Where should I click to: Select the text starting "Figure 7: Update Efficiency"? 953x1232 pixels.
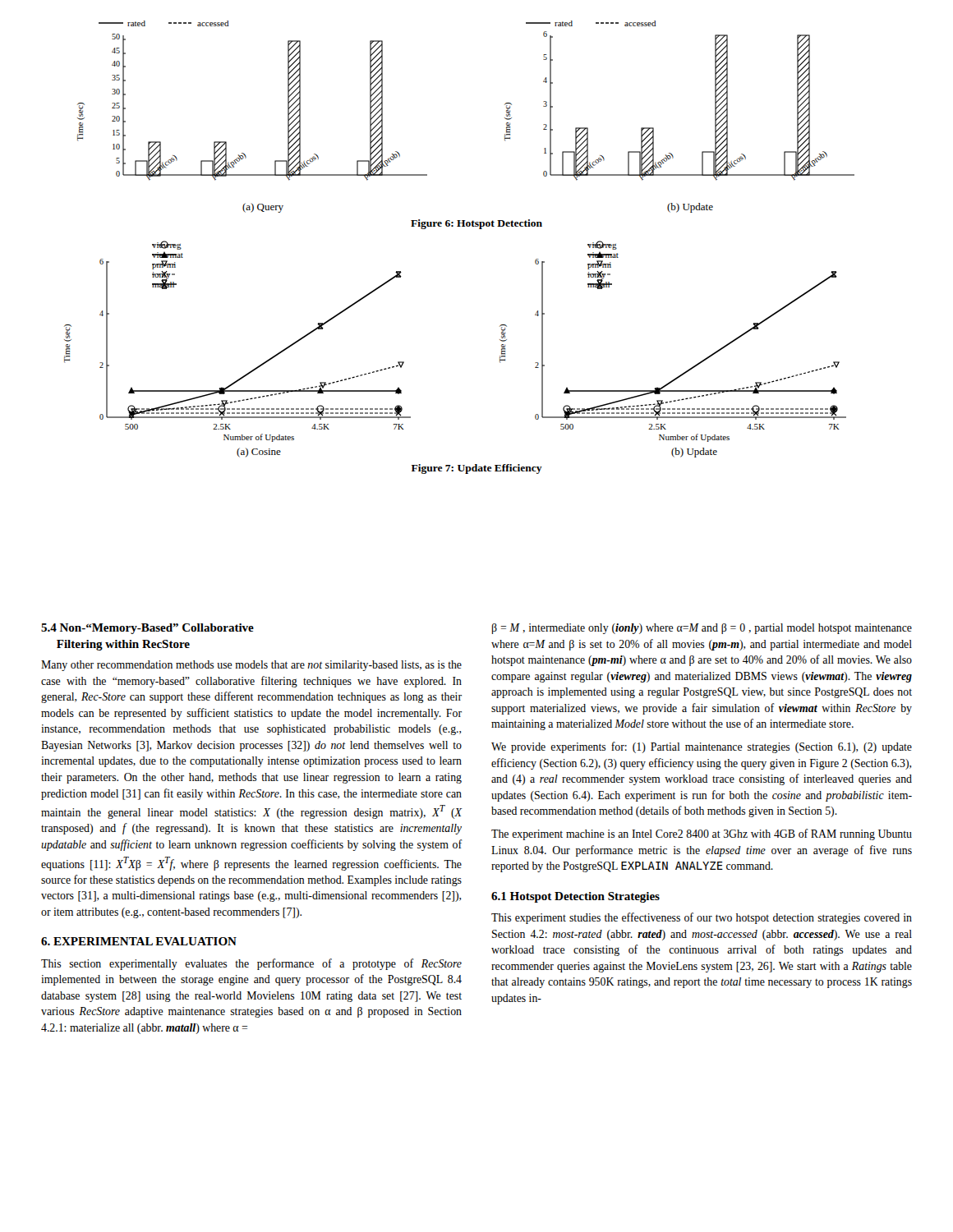pos(476,468)
